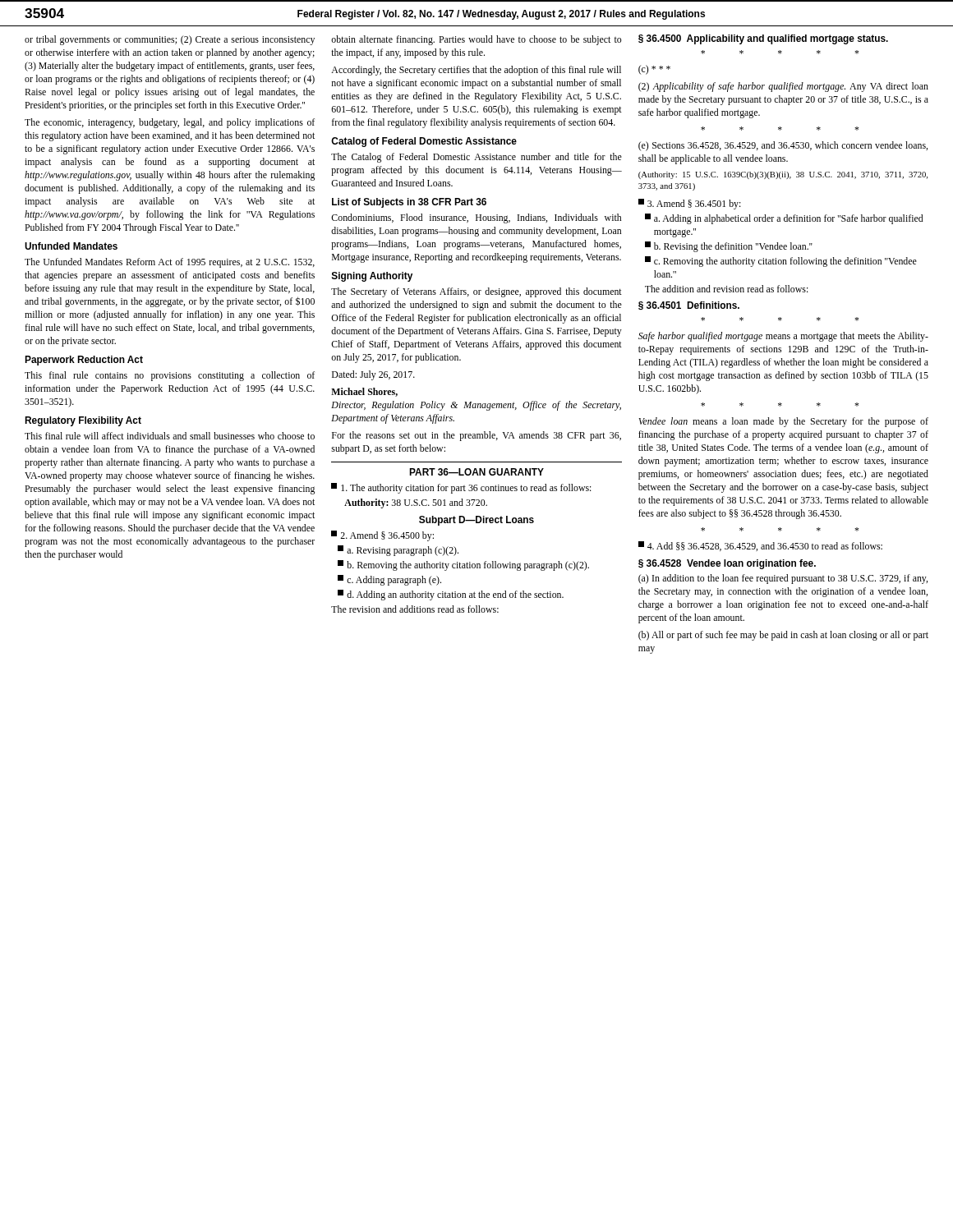Select the text block with the text "Michael Shores, Director,"

pyautogui.click(x=364, y=392)
